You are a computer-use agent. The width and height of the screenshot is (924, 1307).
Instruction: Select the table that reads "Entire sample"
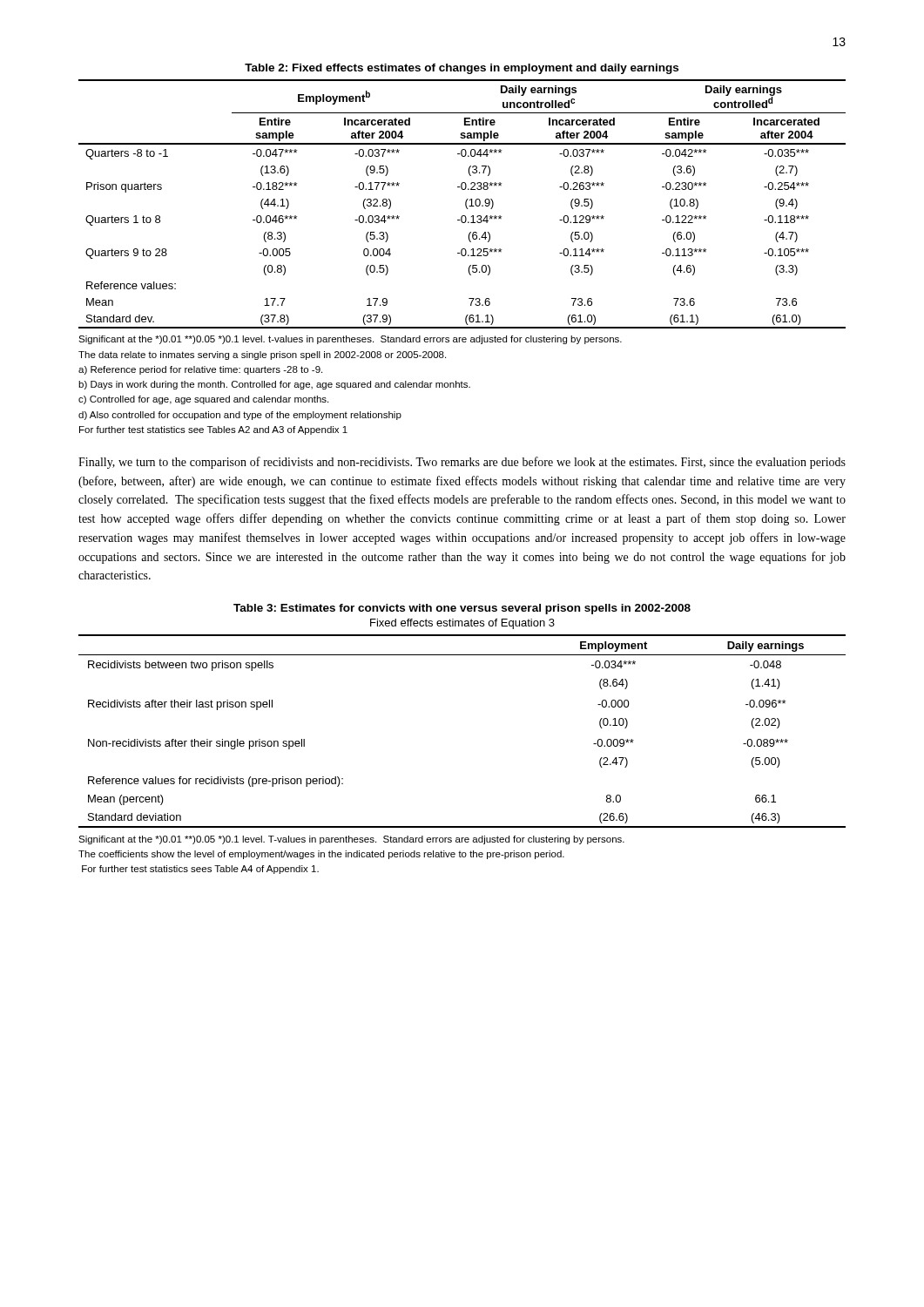[462, 204]
